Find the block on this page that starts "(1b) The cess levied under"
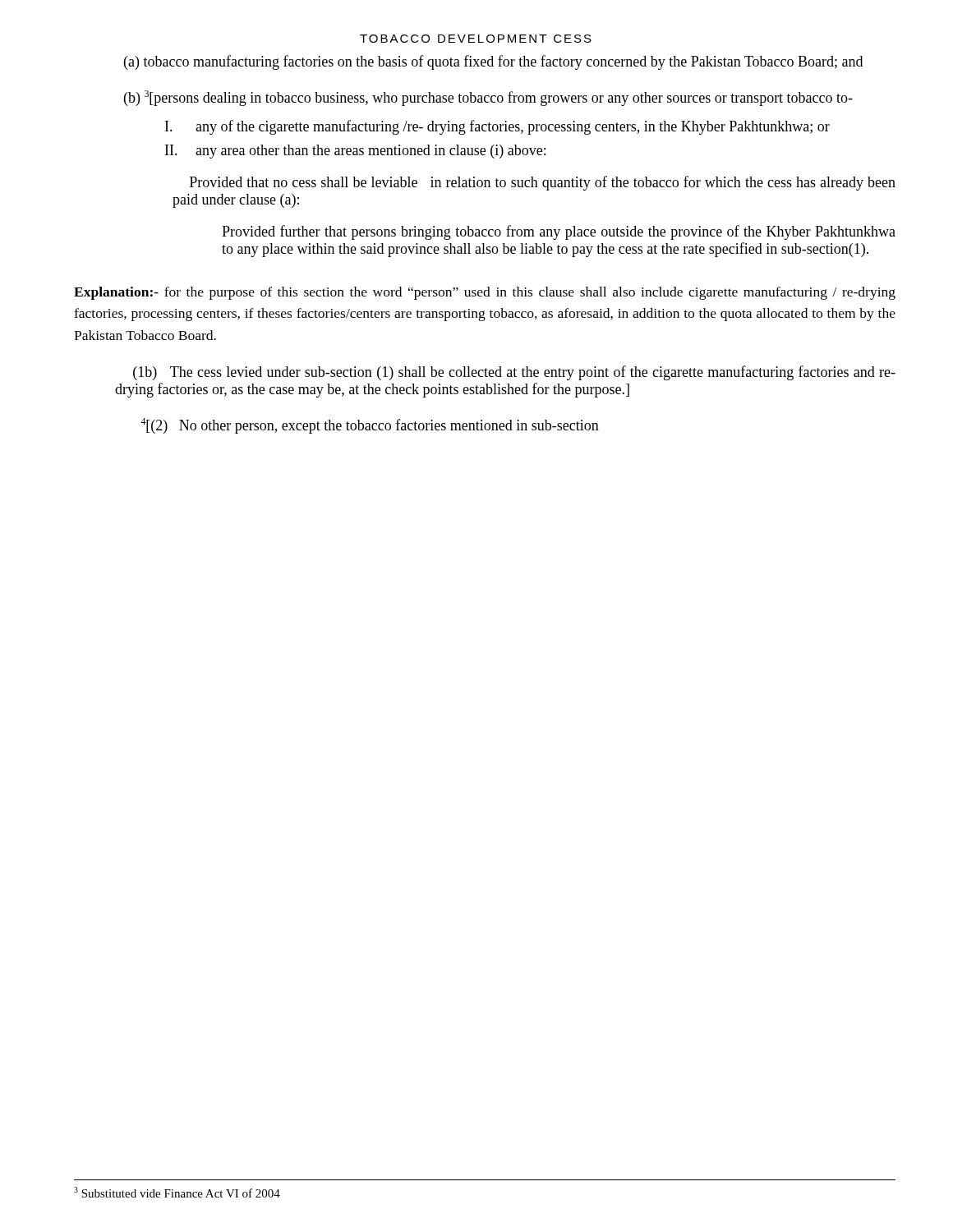The image size is (953, 1232). [x=505, y=381]
